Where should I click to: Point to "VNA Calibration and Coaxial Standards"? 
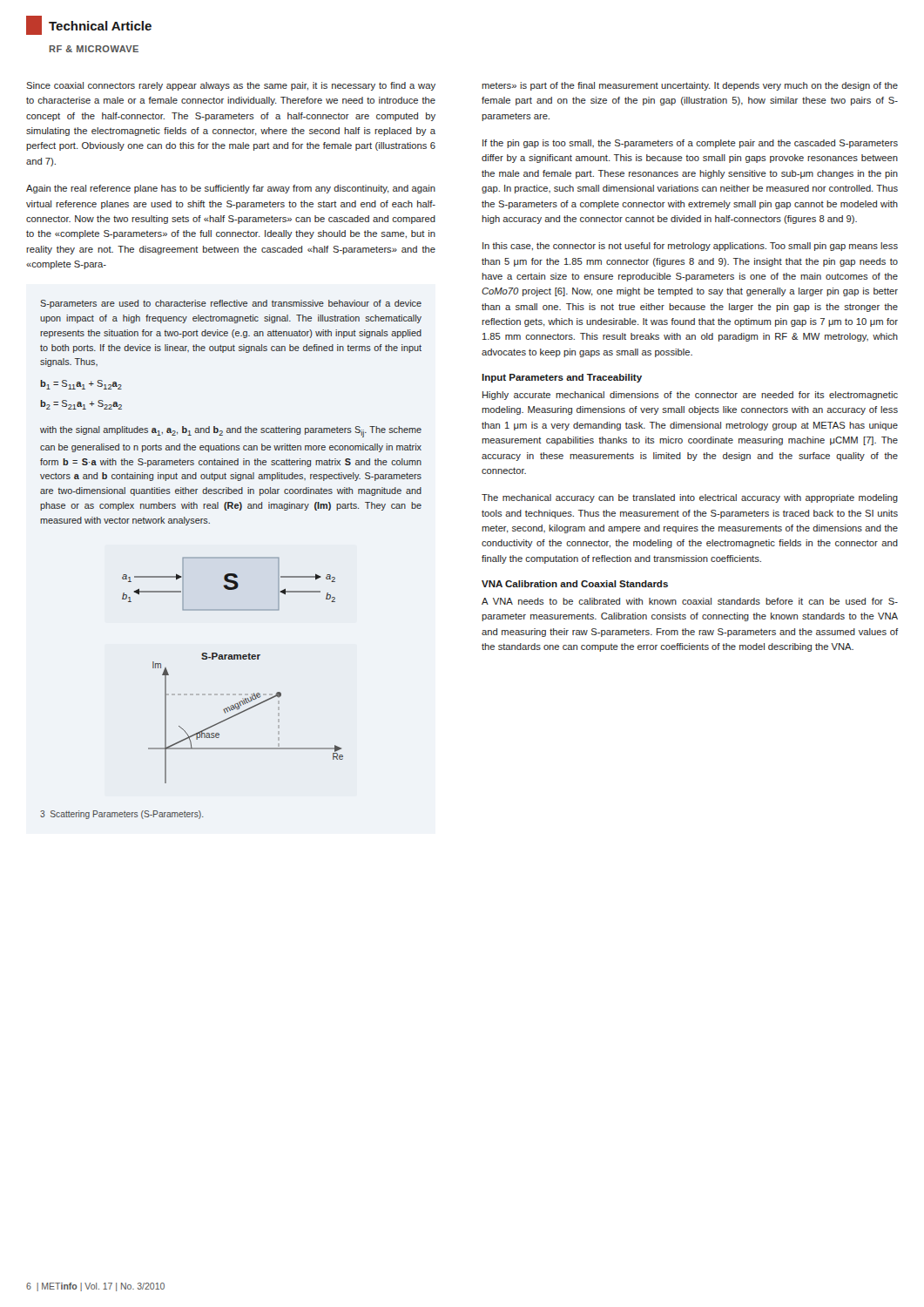pyautogui.click(x=575, y=584)
